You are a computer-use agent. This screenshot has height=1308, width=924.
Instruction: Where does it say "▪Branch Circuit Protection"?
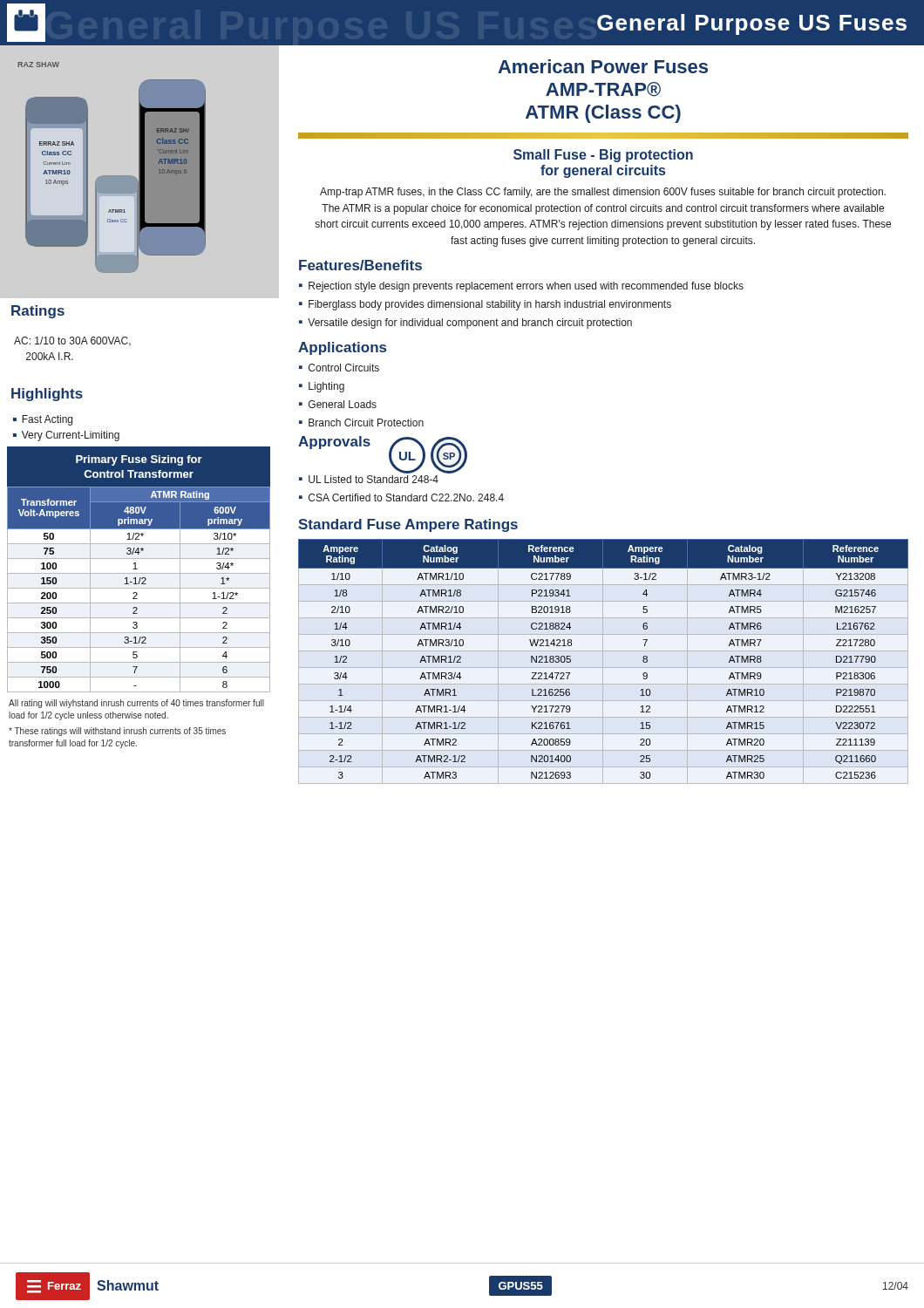coord(361,423)
